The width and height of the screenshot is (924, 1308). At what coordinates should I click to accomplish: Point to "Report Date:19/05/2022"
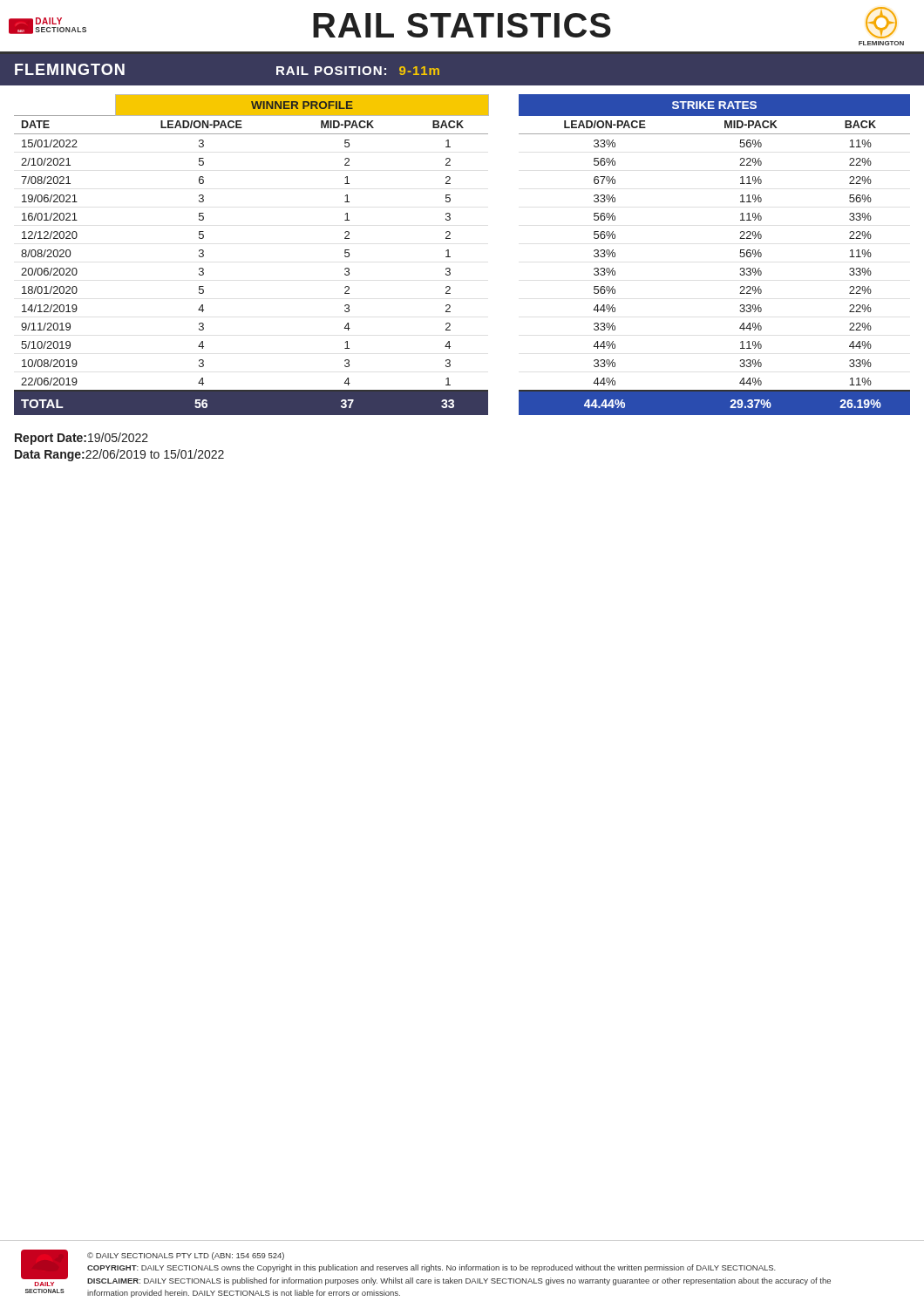[81, 438]
